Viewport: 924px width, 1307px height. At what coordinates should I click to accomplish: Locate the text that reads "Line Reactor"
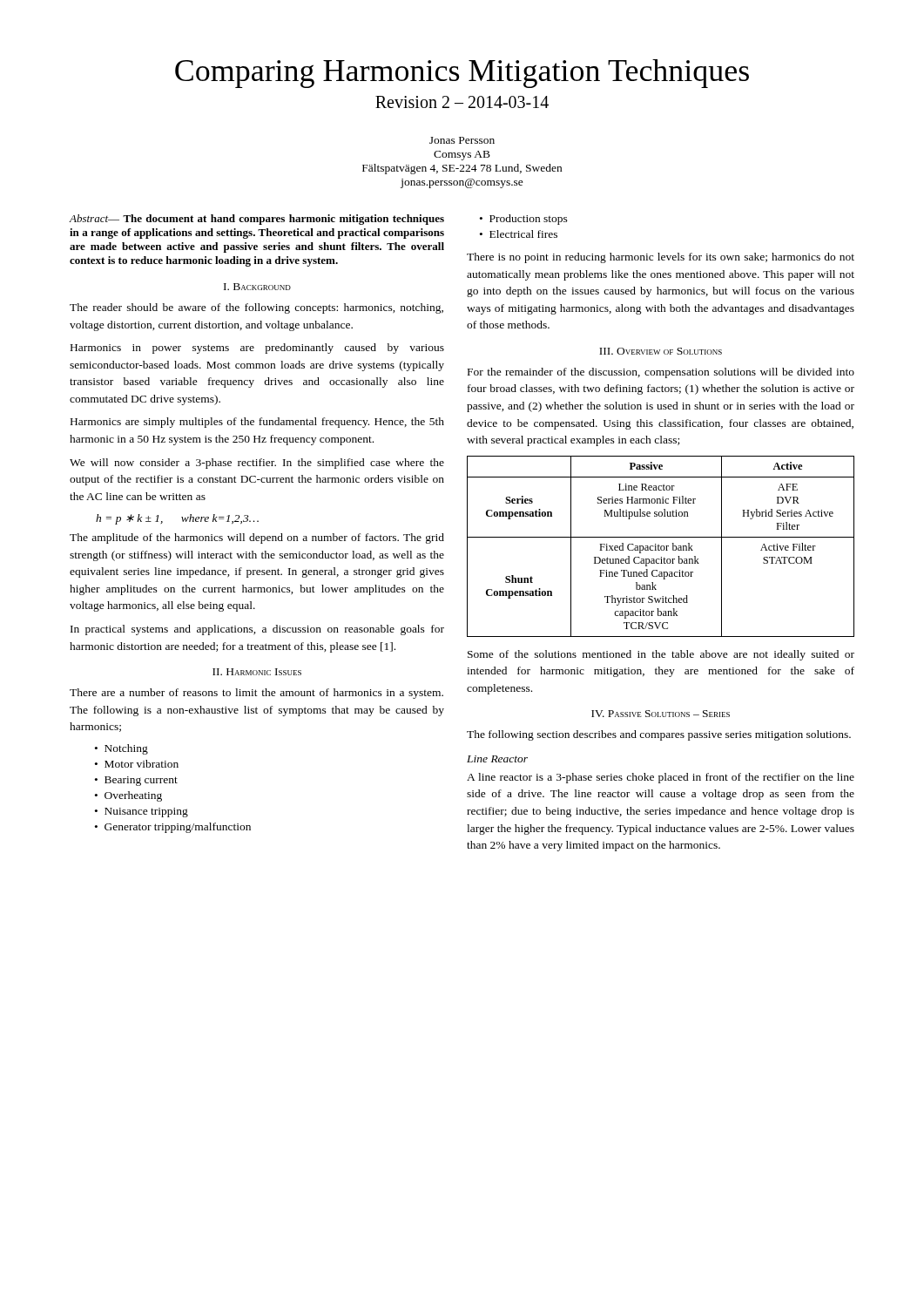tap(497, 758)
